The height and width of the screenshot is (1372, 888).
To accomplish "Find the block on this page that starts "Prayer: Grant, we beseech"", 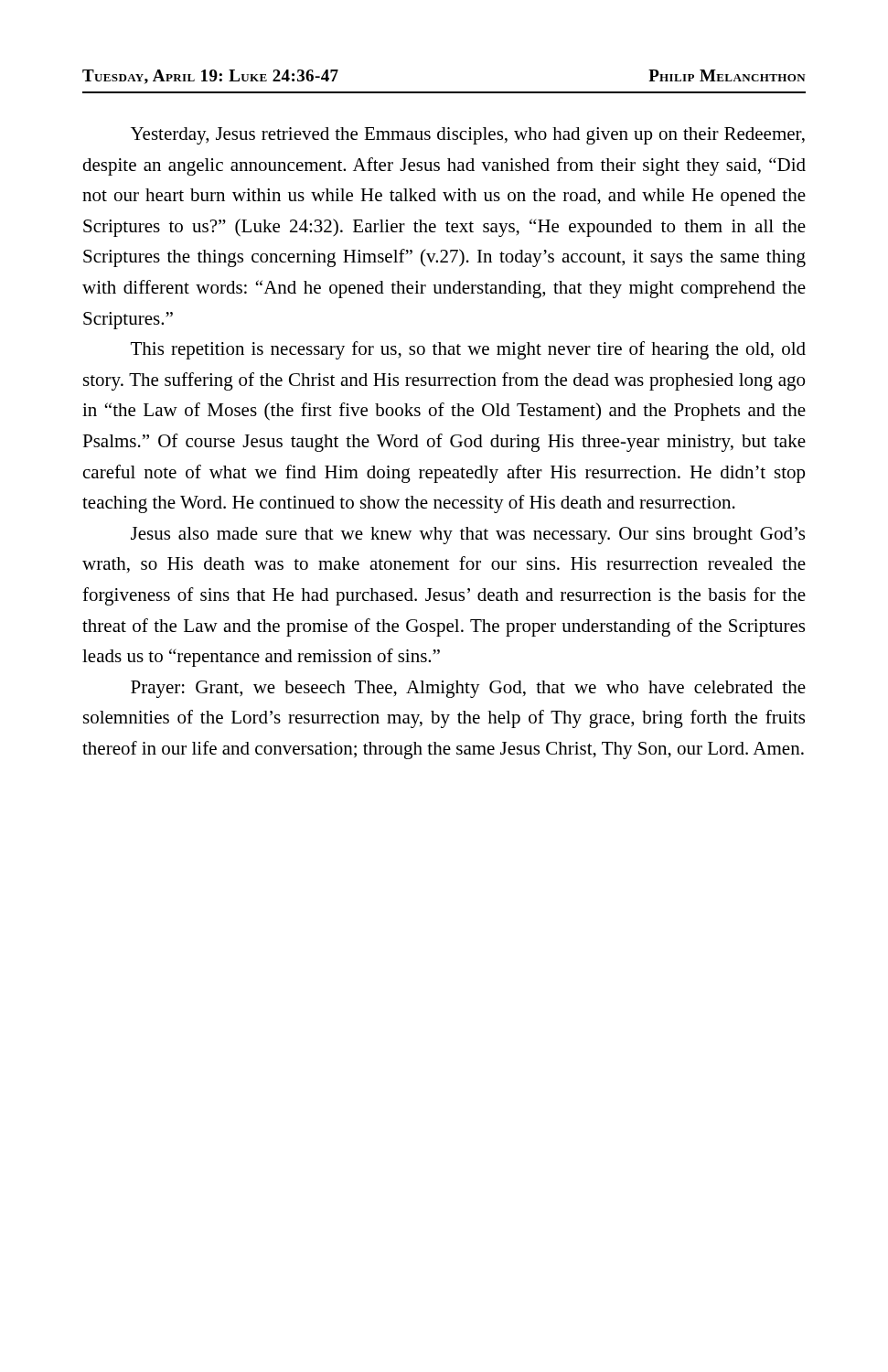I will click(444, 718).
